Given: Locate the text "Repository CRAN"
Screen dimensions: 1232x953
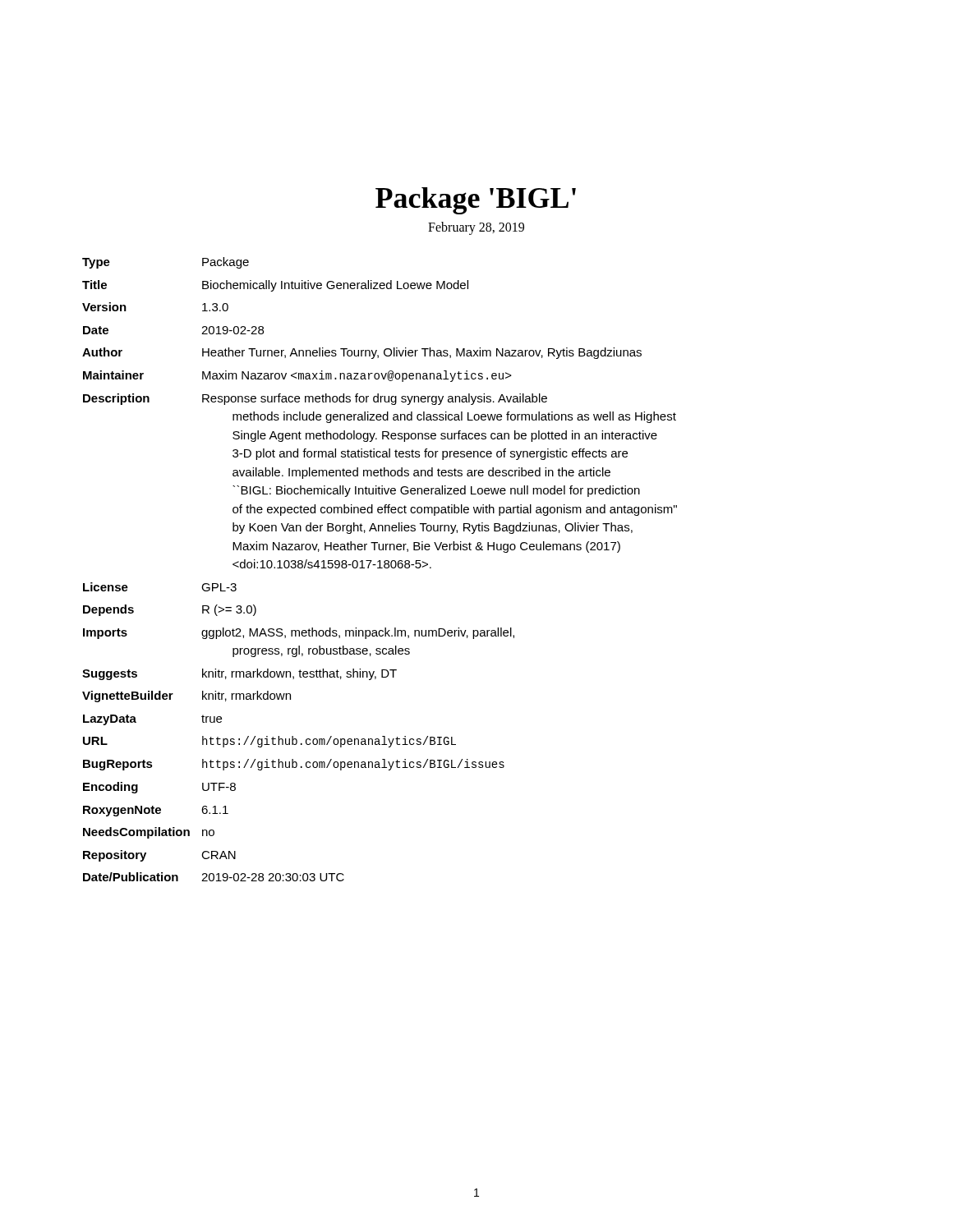Looking at the screenshot, I should pyautogui.click(x=118, y=855).
